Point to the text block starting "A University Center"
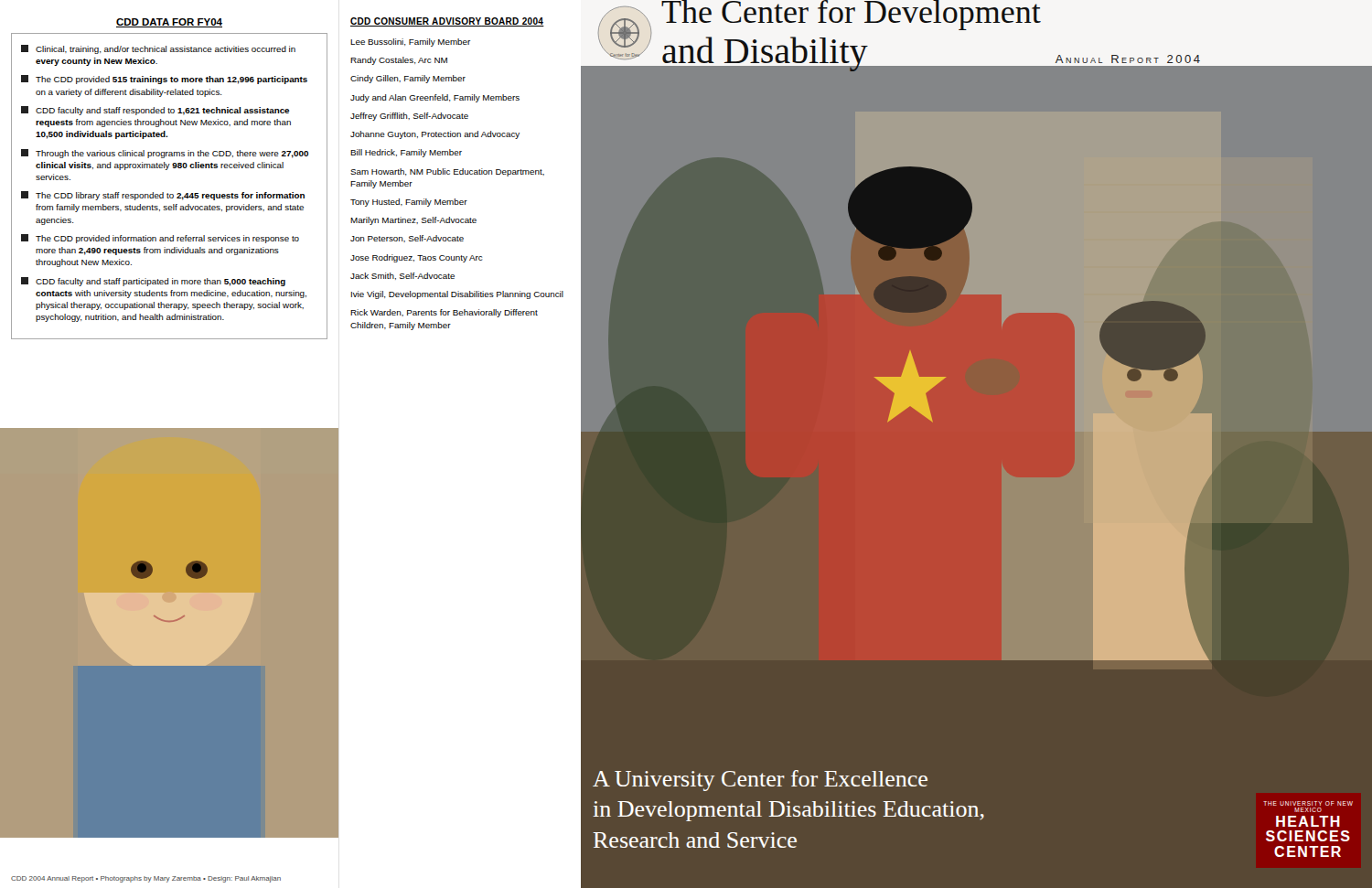Viewport: 1372px width, 888px height. [789, 809]
